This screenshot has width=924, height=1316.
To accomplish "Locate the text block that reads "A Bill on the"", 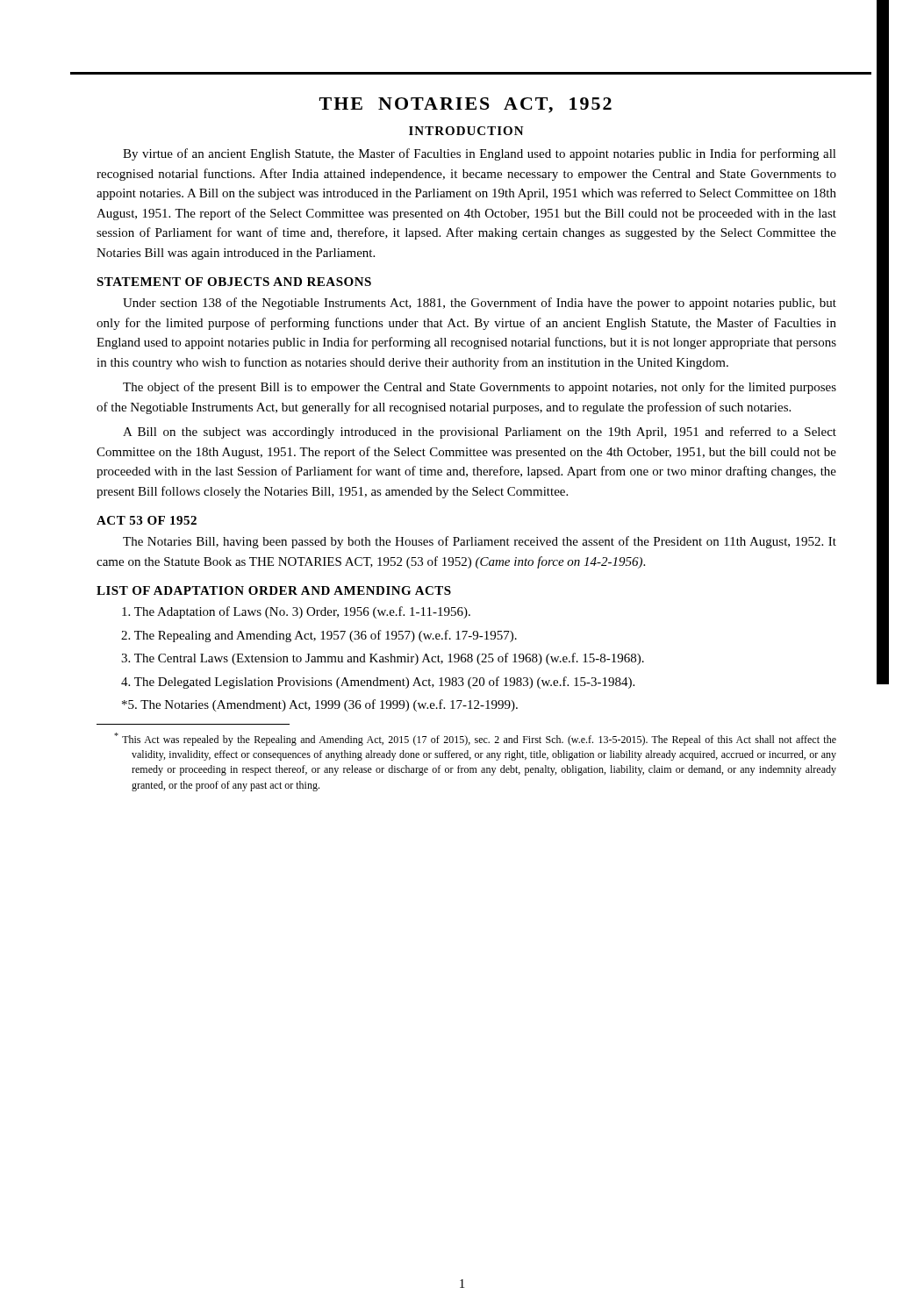I will click(x=466, y=461).
